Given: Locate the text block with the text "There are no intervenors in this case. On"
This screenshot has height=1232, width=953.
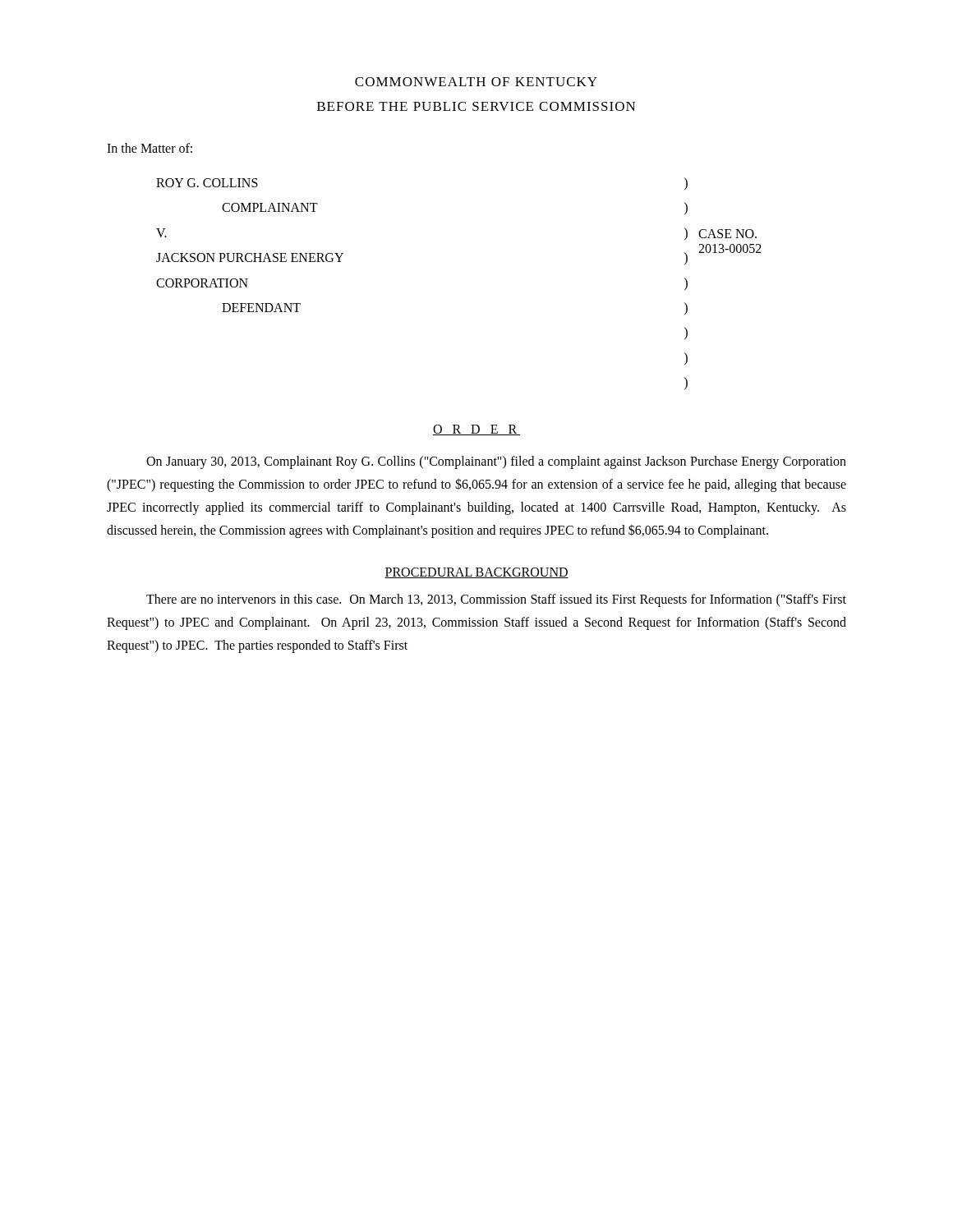Looking at the screenshot, I should tap(476, 622).
